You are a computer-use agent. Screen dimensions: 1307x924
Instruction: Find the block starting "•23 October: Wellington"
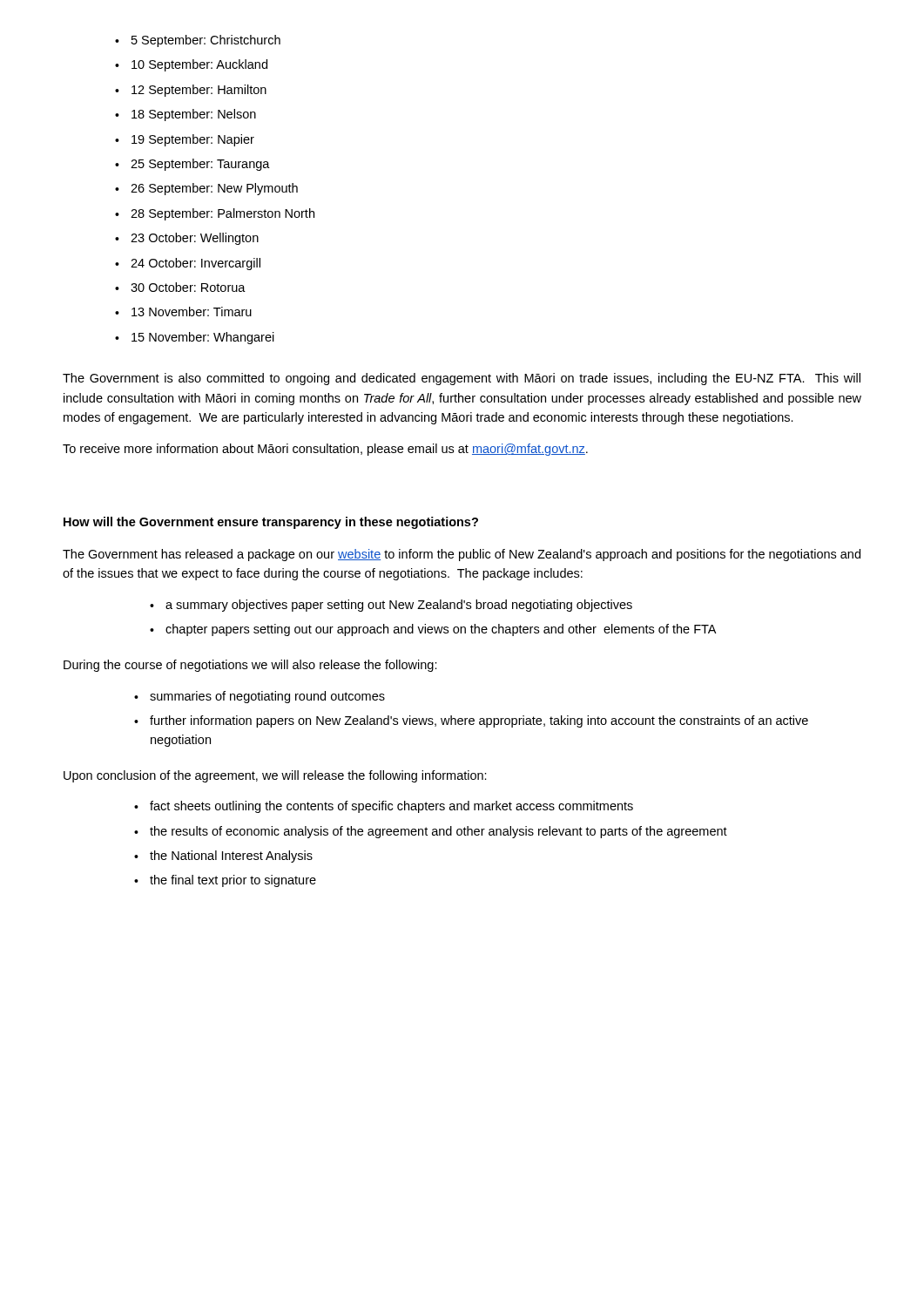click(x=187, y=239)
